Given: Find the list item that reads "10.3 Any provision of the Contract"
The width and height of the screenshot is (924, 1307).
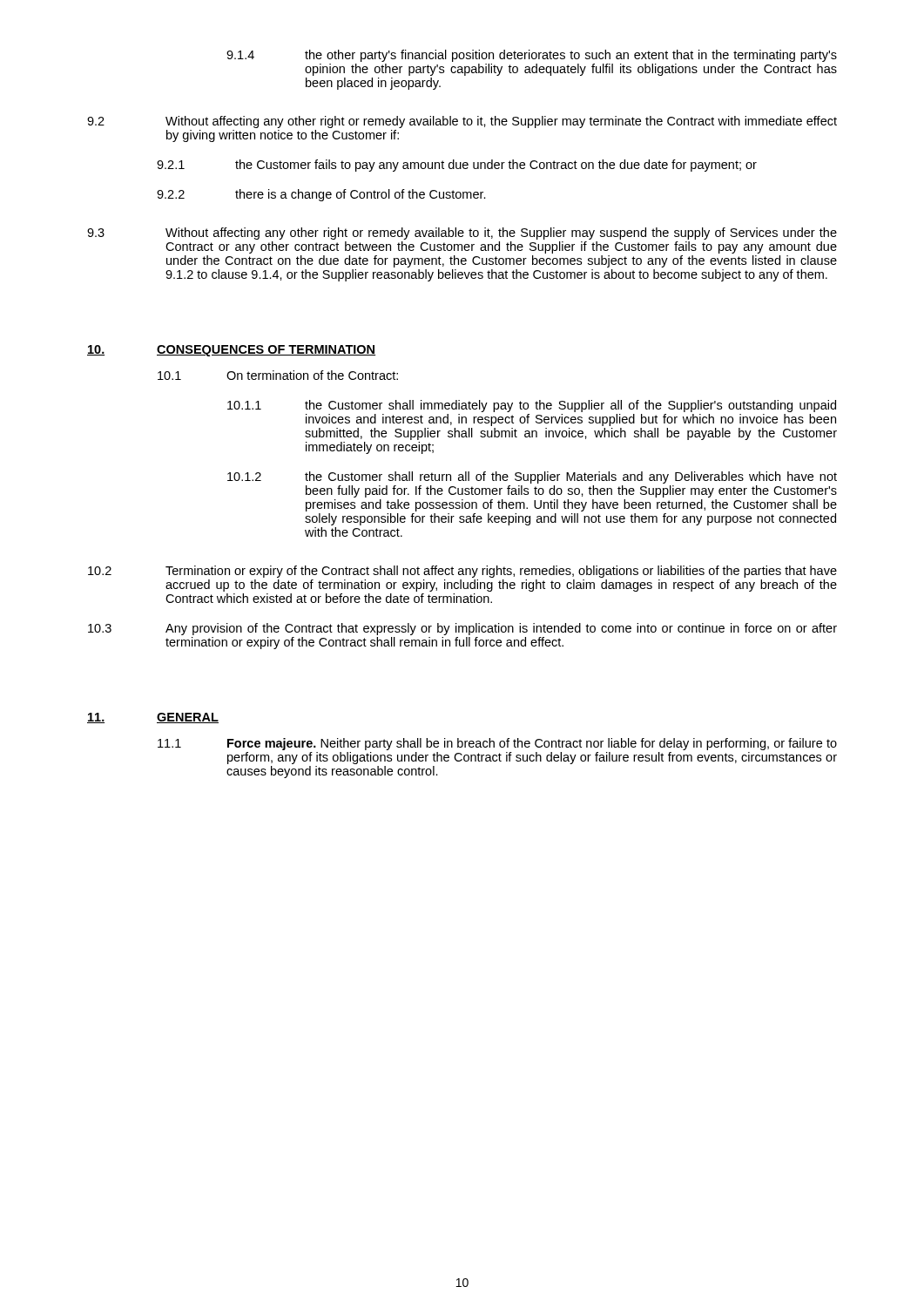Looking at the screenshot, I should (462, 635).
